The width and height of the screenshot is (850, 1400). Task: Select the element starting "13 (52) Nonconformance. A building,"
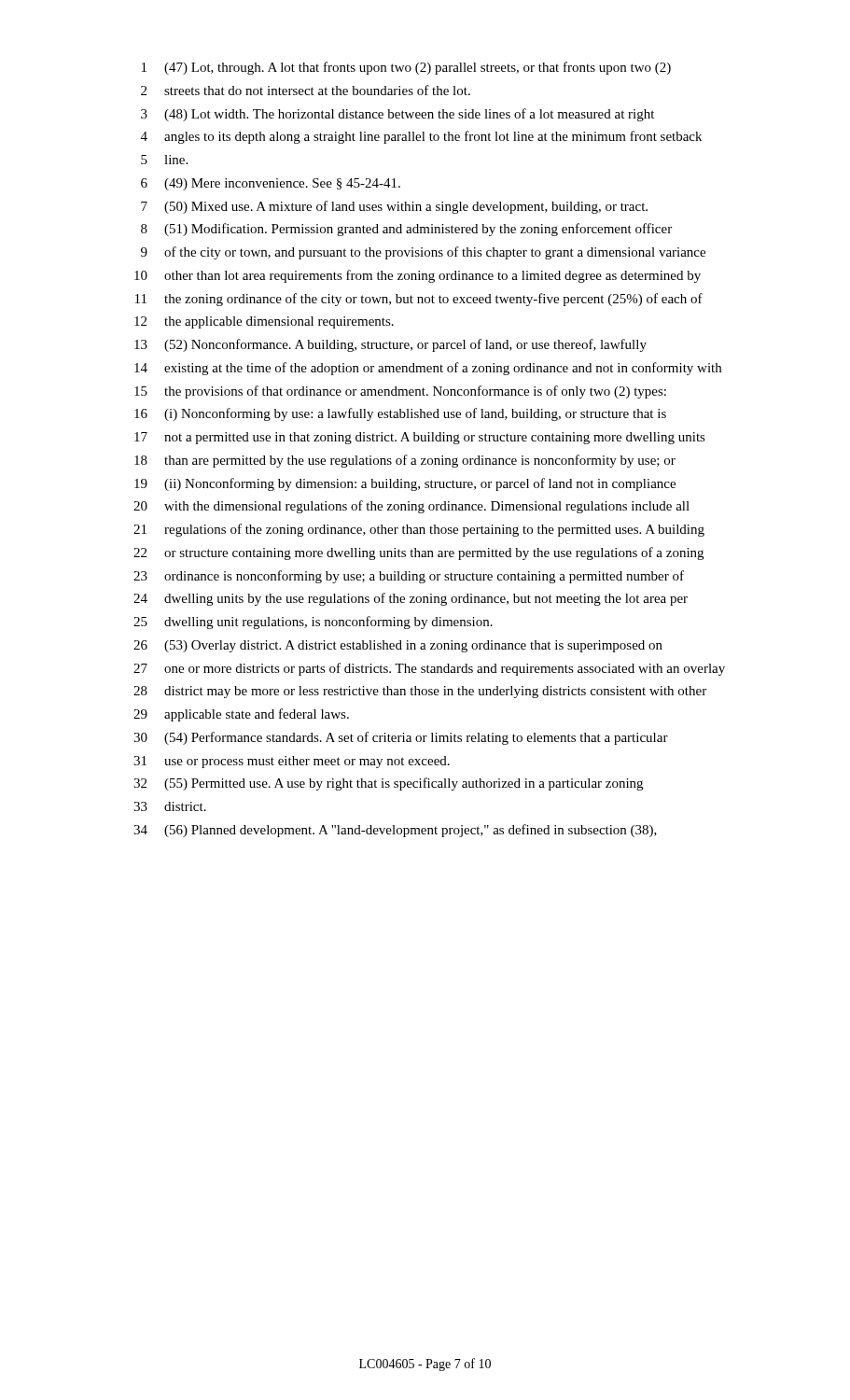tap(425, 345)
